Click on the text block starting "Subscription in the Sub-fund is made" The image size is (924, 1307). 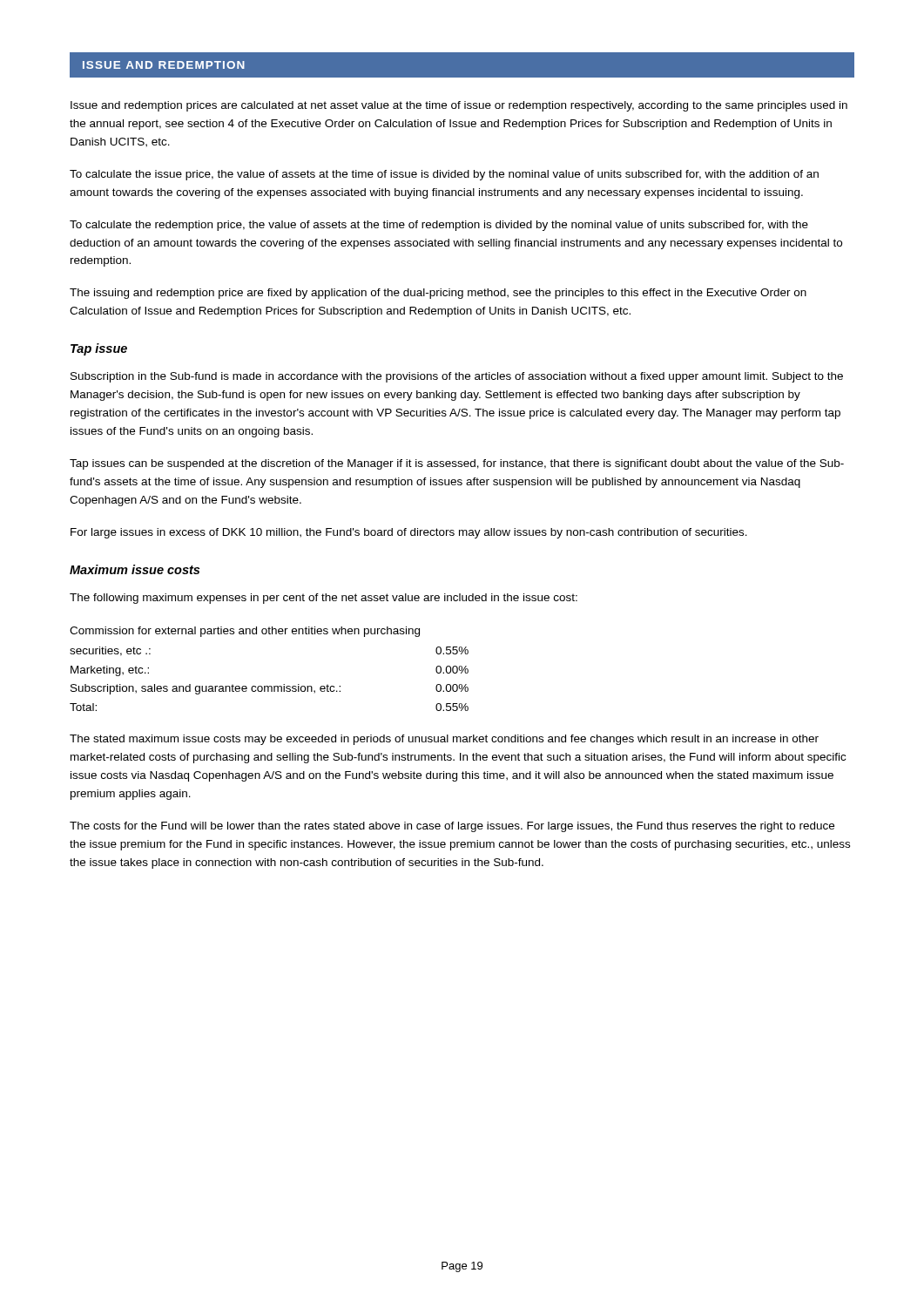pyautogui.click(x=457, y=404)
